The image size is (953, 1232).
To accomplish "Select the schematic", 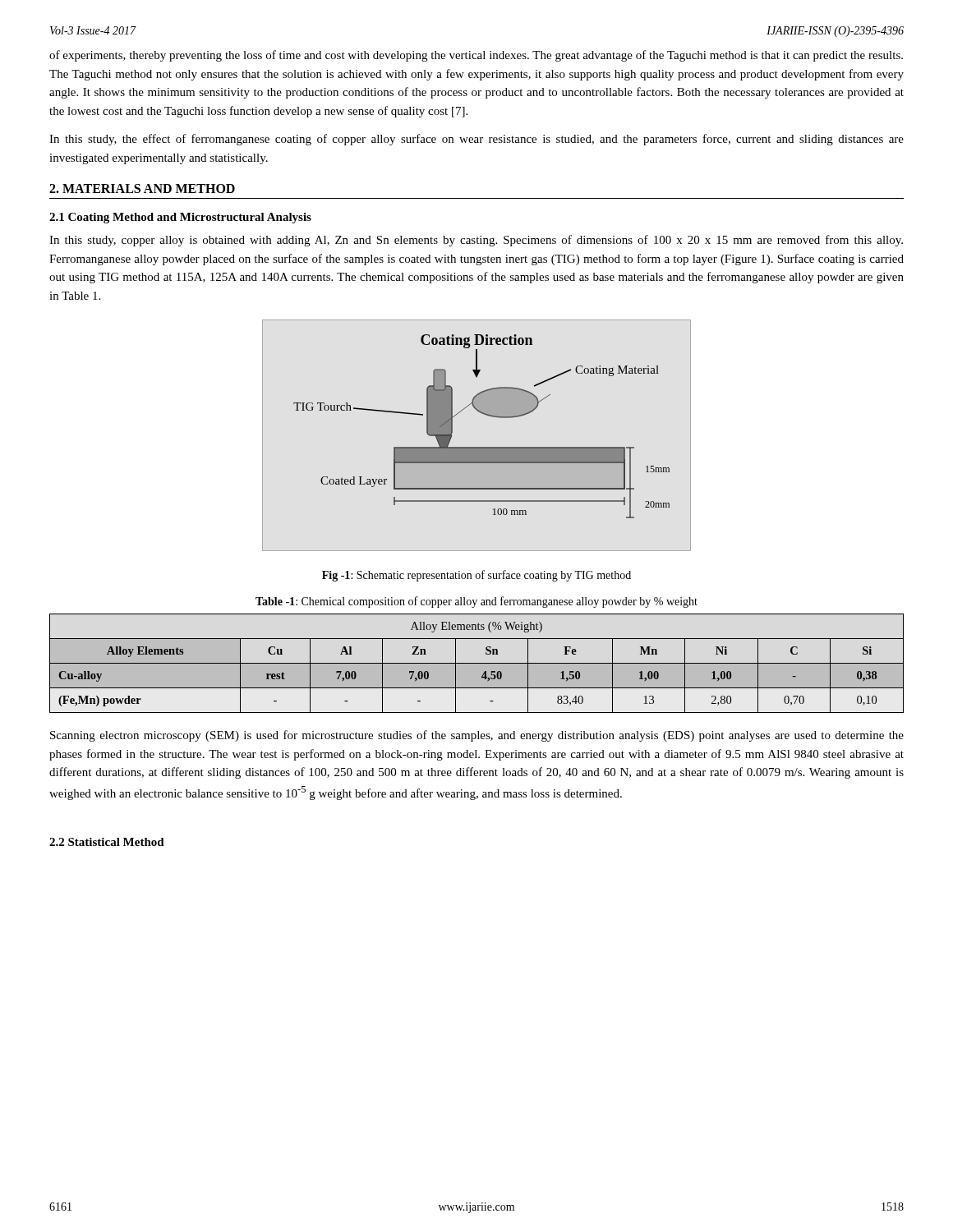I will click(x=476, y=437).
